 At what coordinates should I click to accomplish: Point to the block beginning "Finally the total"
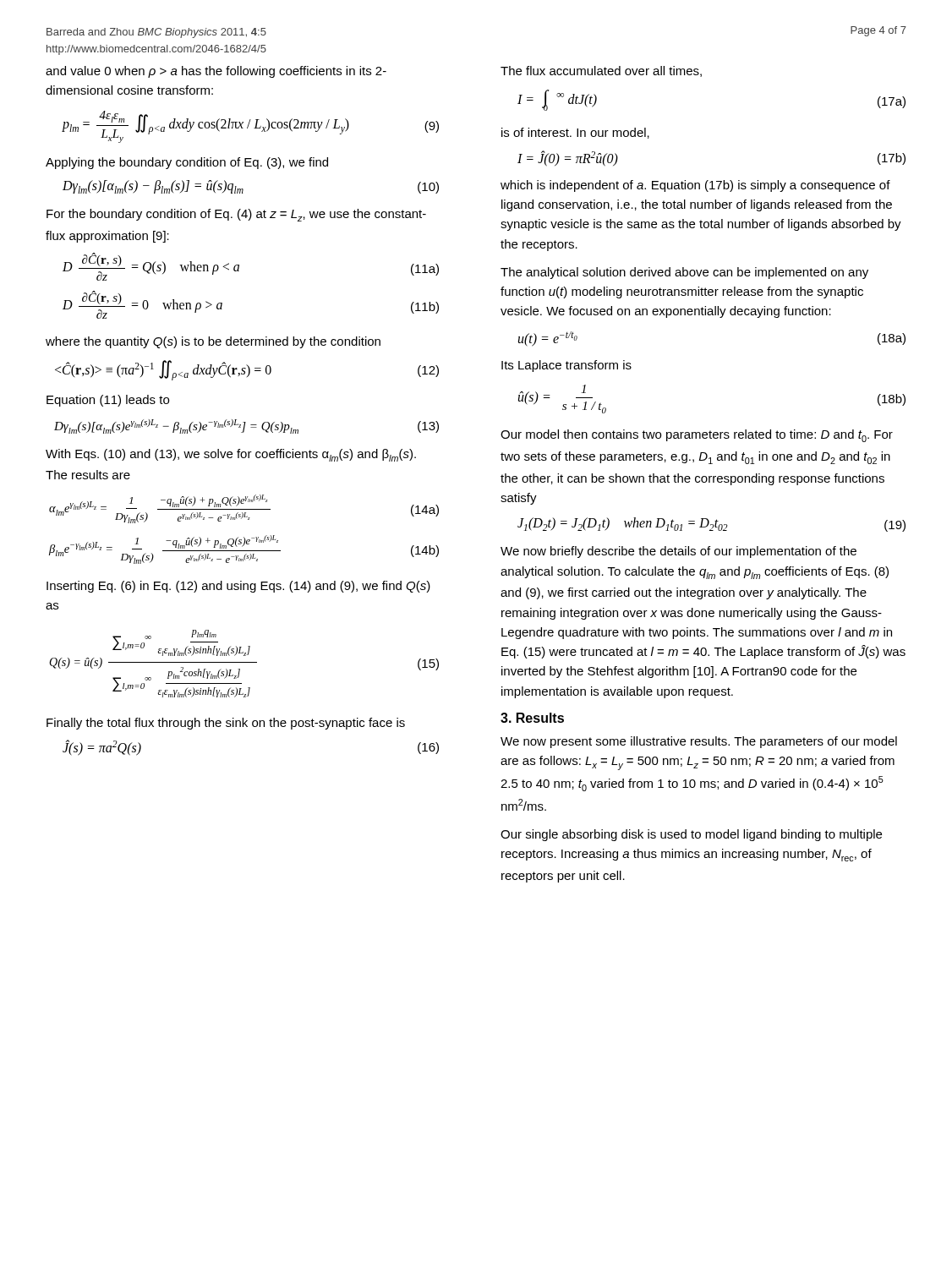point(225,722)
